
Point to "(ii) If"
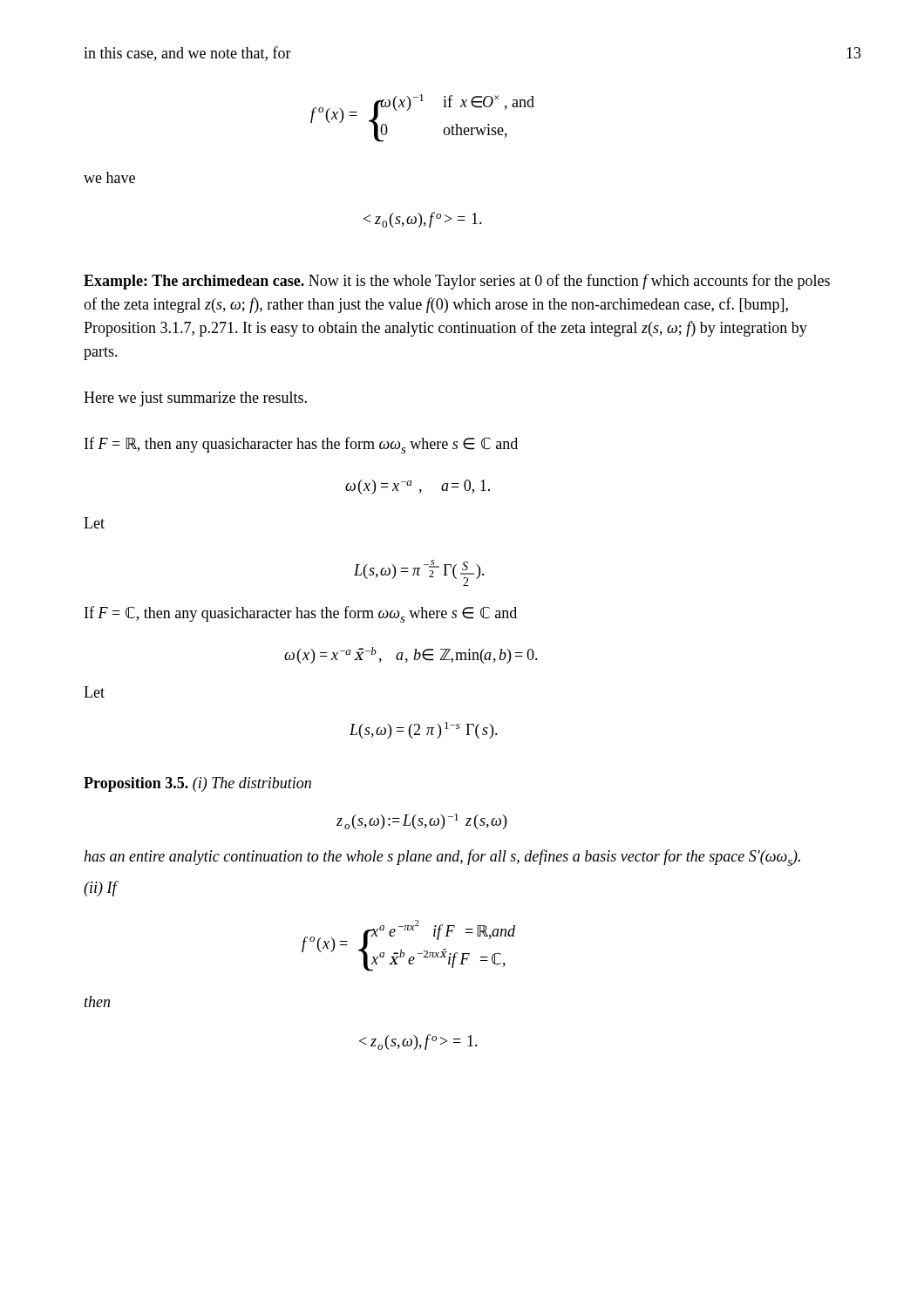(100, 887)
